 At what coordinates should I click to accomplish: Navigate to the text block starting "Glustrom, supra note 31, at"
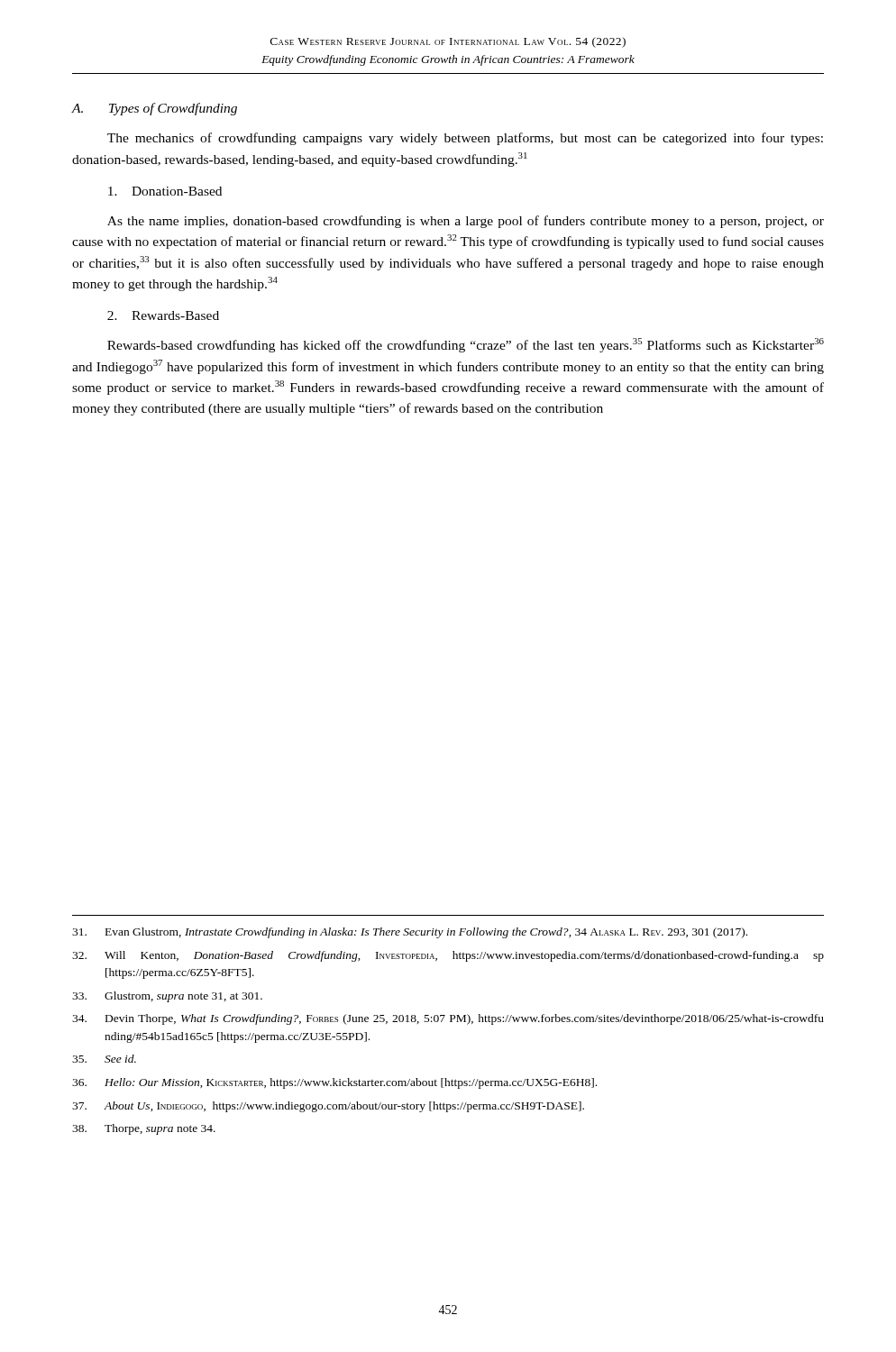pyautogui.click(x=167, y=997)
